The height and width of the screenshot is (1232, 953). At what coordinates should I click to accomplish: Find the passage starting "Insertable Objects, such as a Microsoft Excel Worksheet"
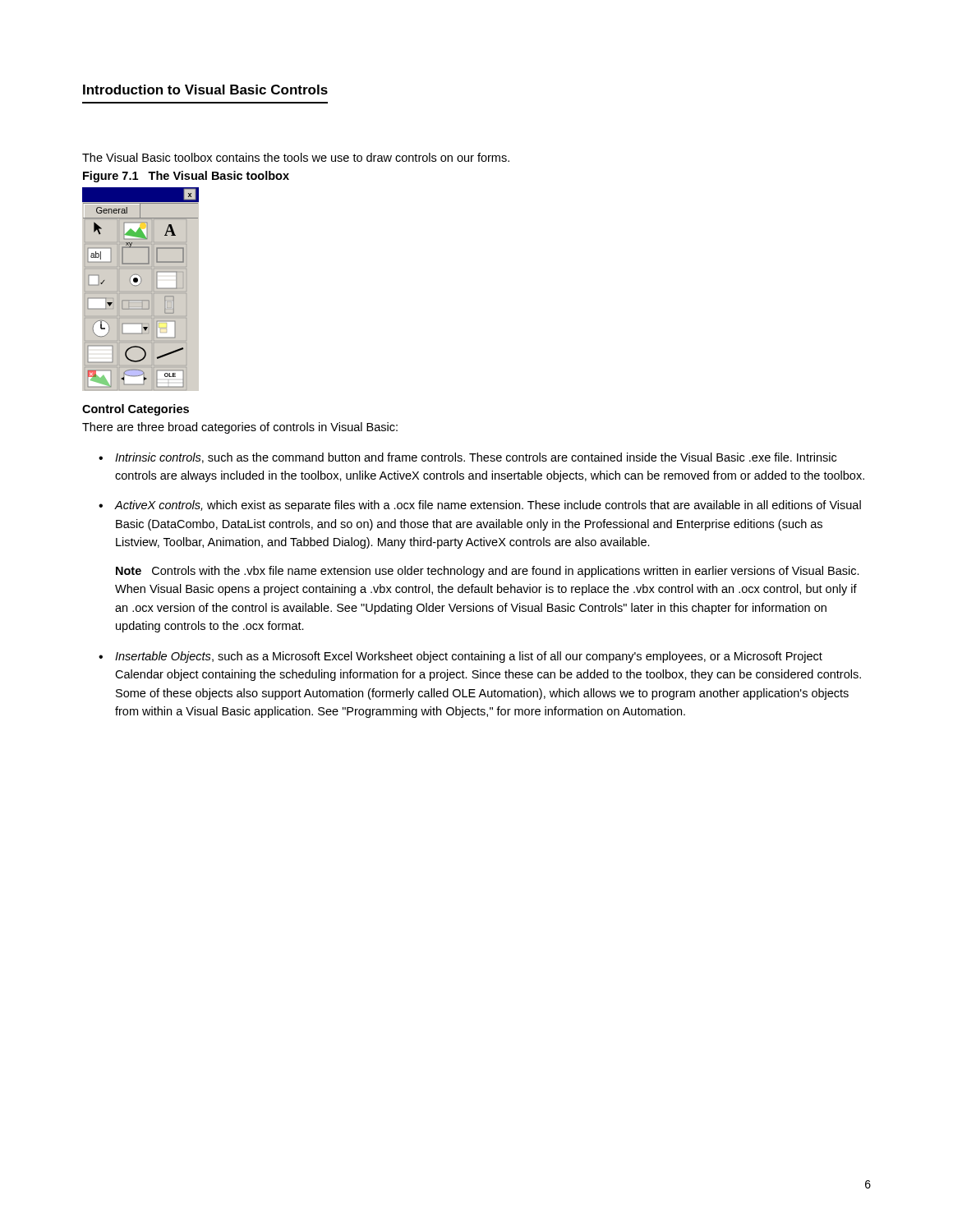pyautogui.click(x=489, y=684)
